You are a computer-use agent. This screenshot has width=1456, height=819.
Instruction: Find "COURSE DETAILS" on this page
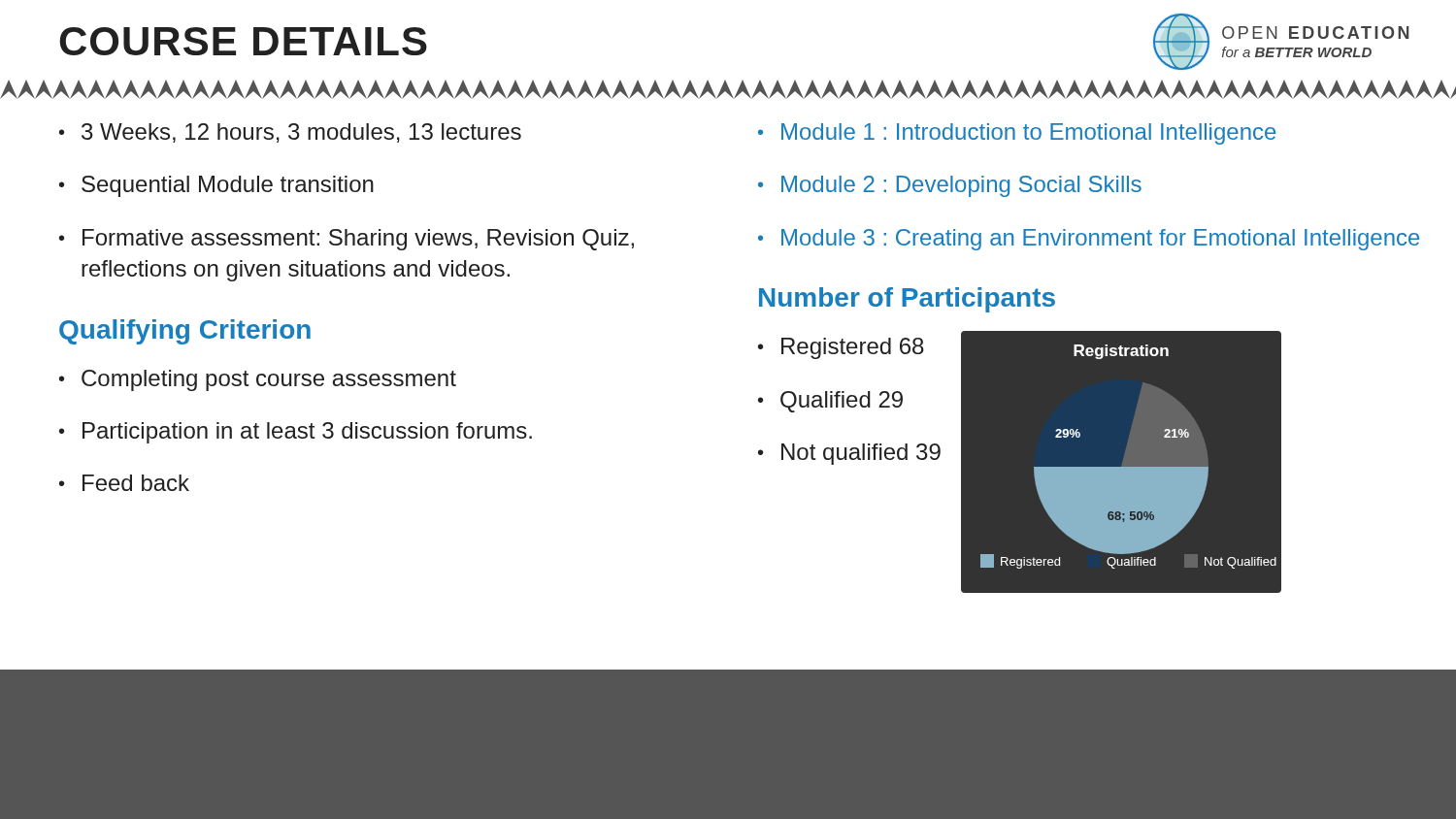(x=244, y=42)
